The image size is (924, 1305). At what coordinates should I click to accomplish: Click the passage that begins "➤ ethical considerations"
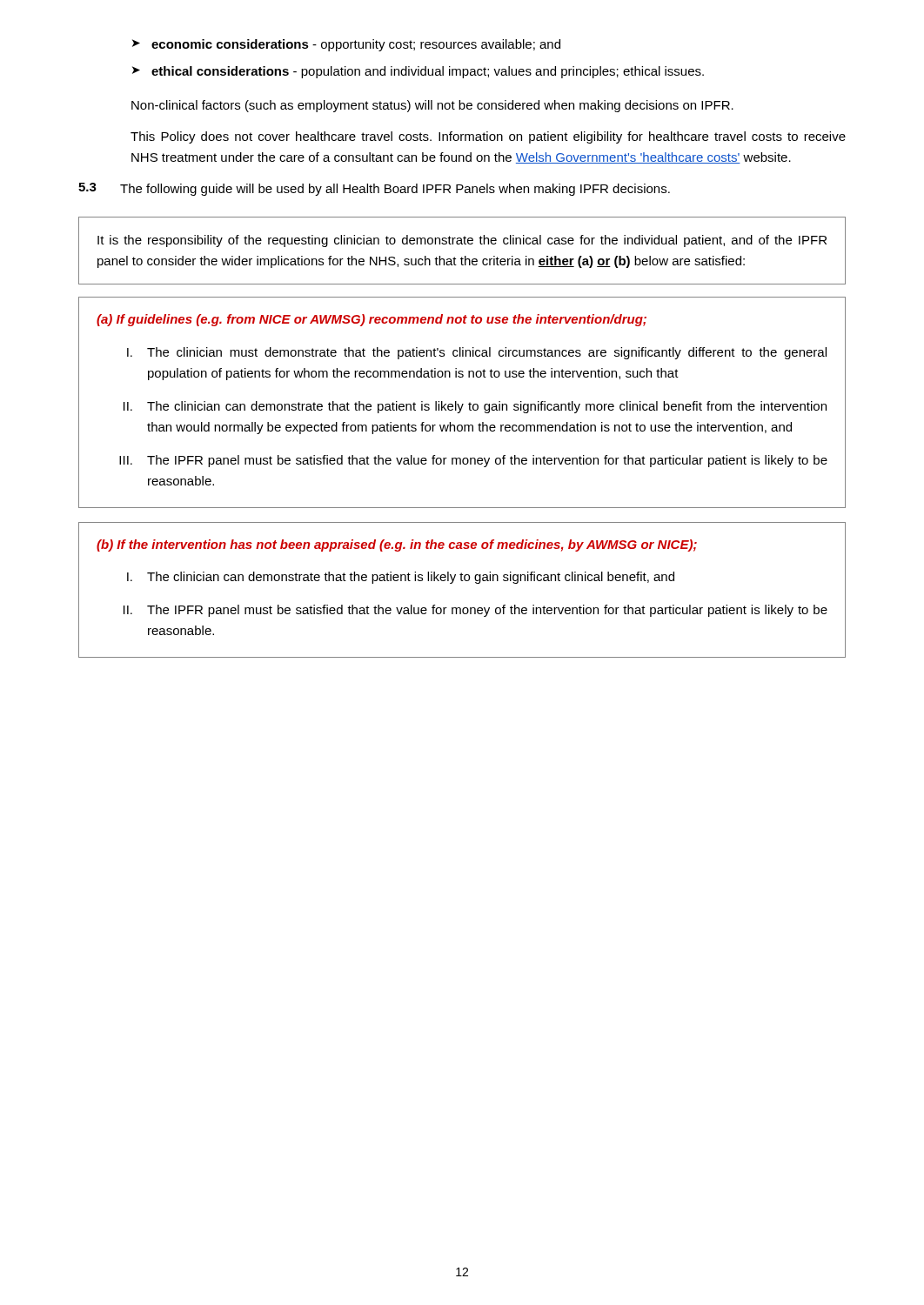tap(488, 71)
